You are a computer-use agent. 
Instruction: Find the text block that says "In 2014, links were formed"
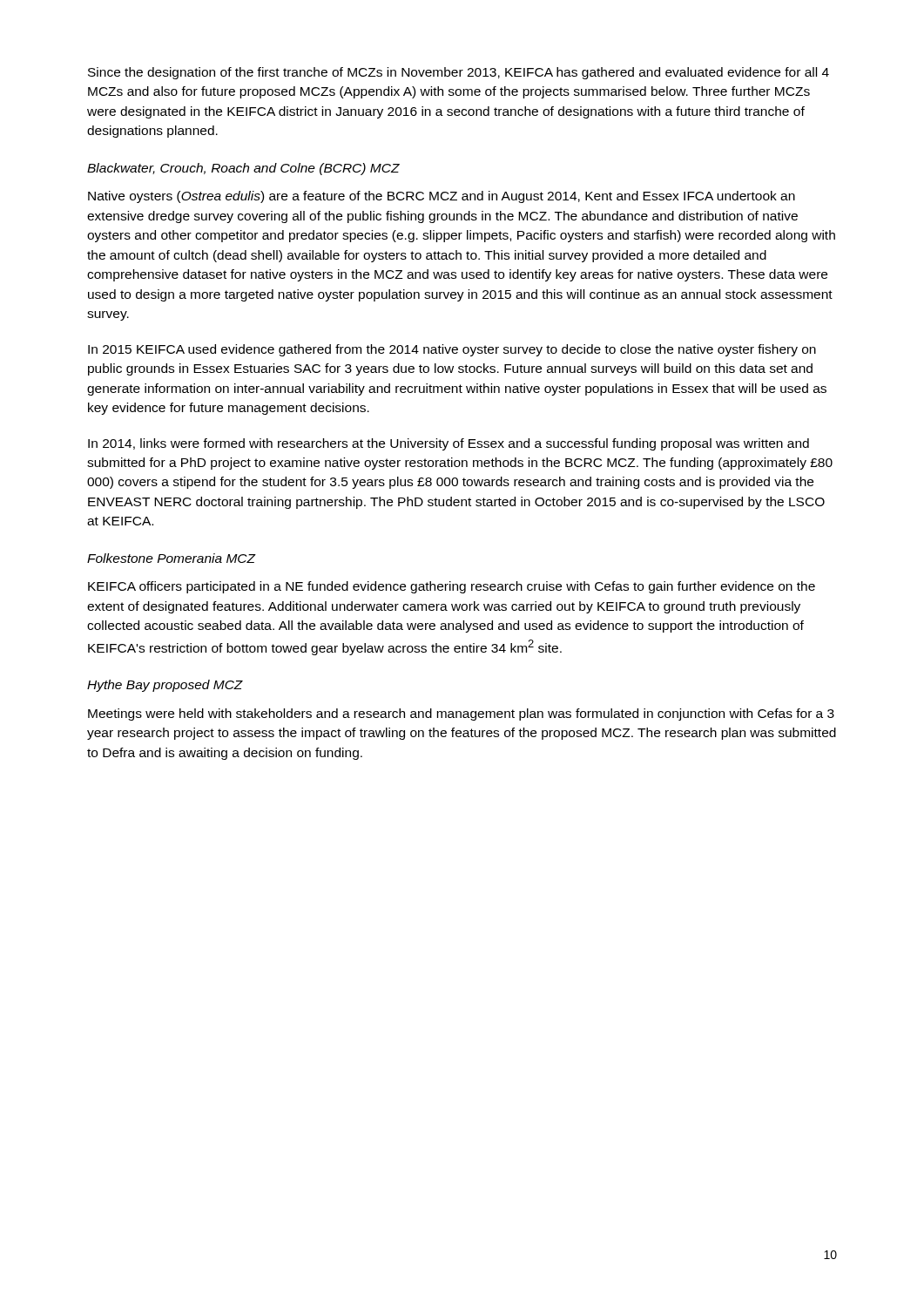click(x=460, y=482)
